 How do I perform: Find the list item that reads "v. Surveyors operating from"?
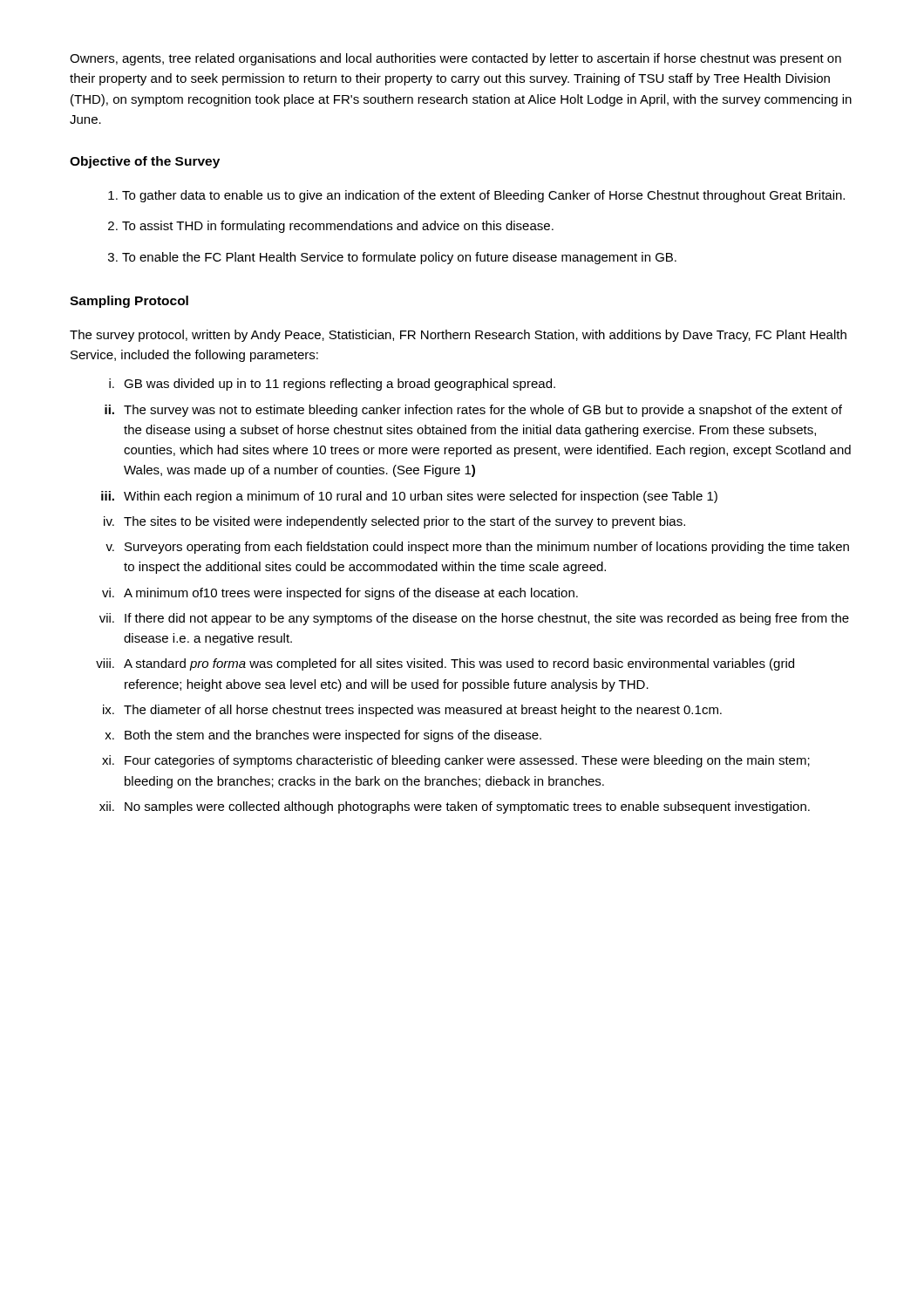coord(462,557)
